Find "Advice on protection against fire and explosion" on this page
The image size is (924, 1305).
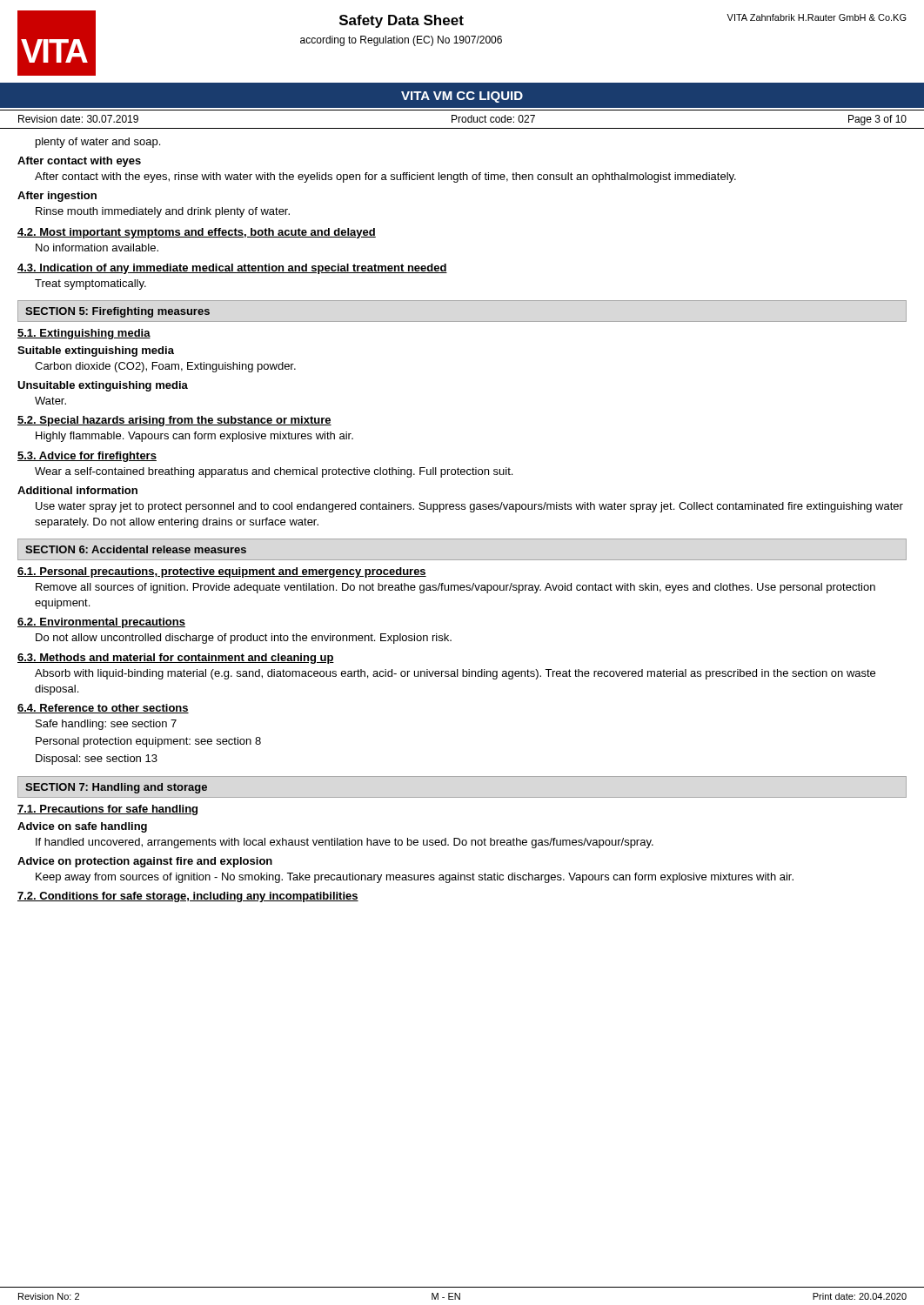click(145, 861)
